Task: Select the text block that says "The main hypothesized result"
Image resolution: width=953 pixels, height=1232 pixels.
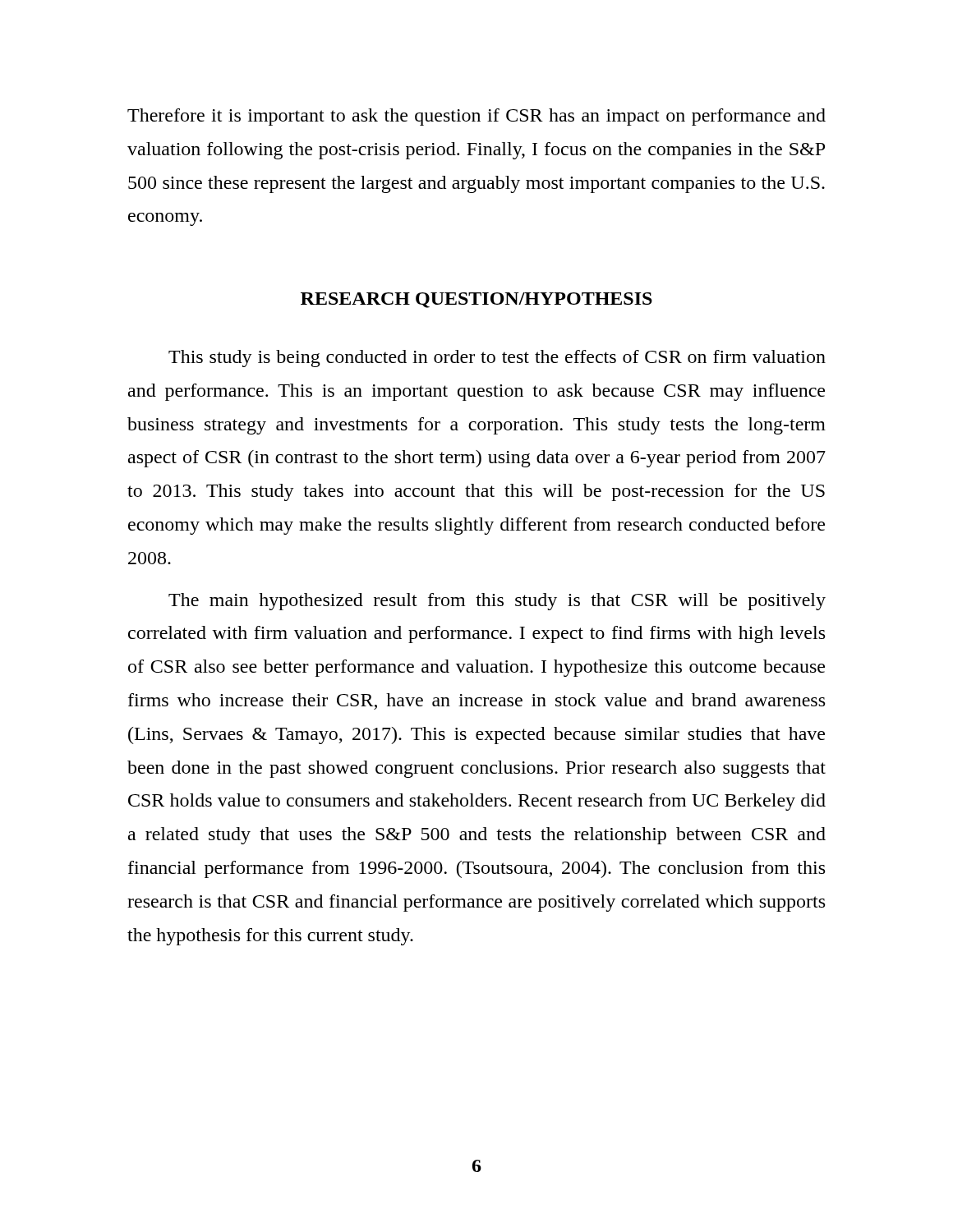Action: (x=476, y=767)
